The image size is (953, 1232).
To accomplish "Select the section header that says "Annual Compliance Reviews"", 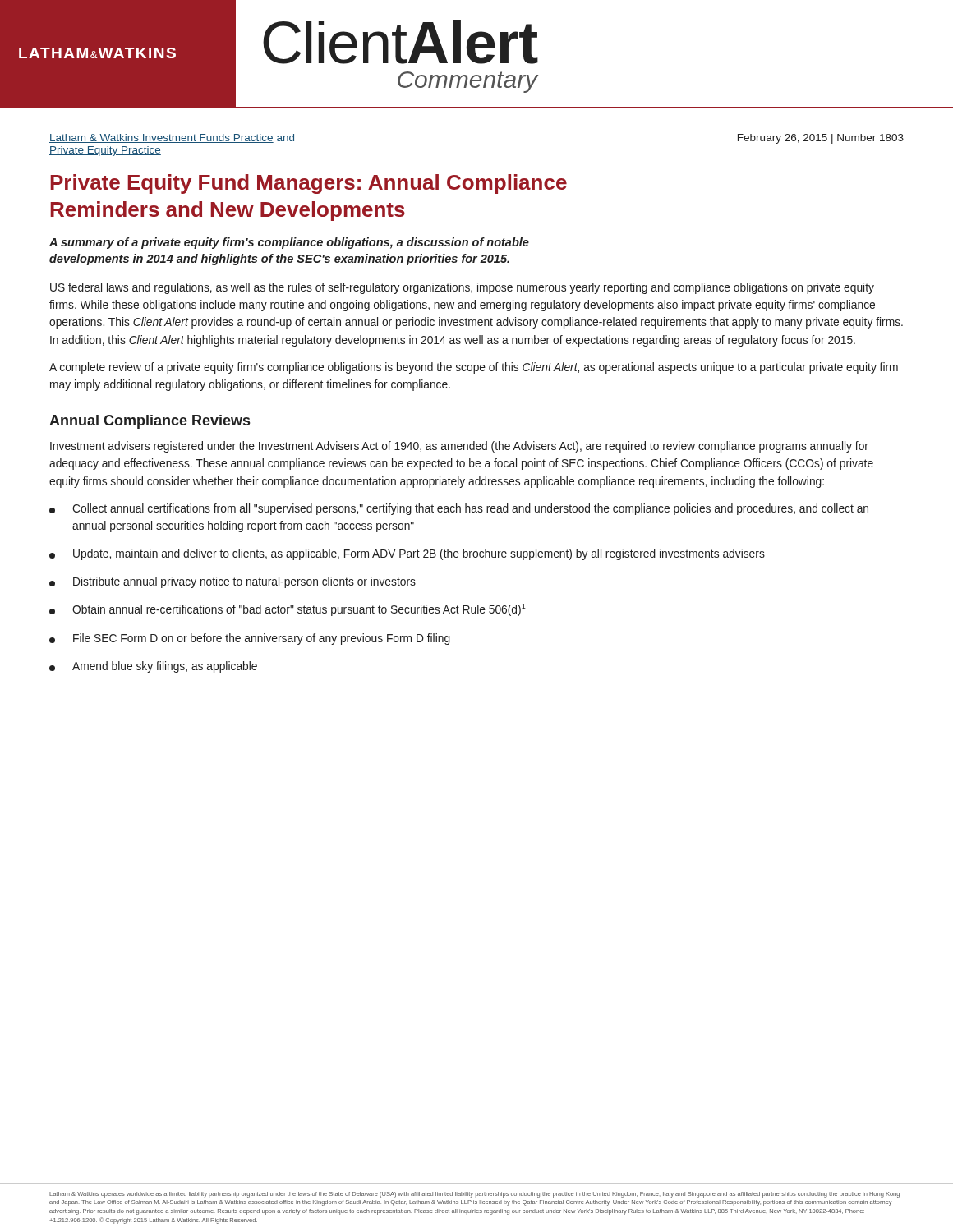I will pos(150,420).
